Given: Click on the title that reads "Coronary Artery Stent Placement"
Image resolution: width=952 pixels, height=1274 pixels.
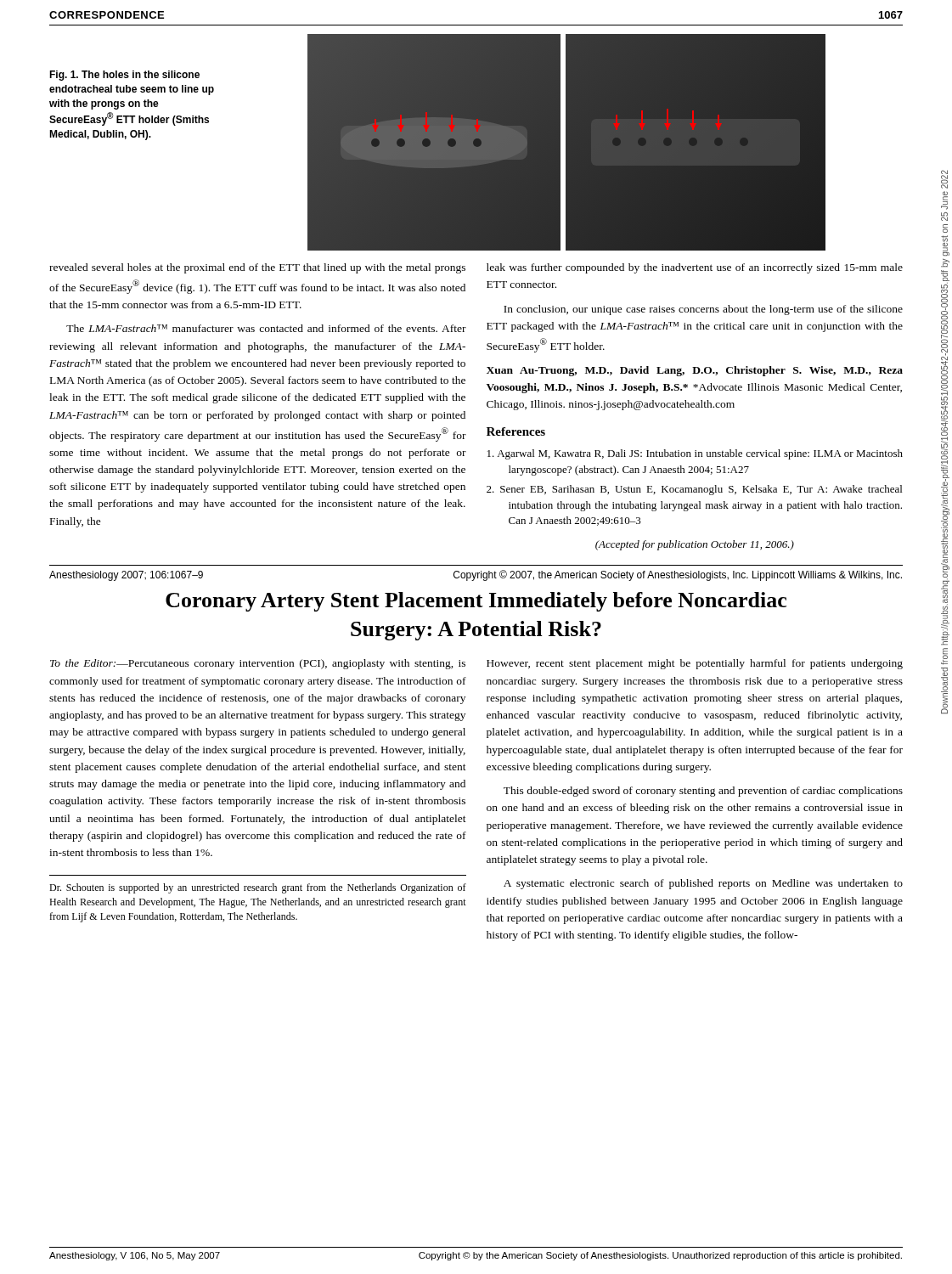Looking at the screenshot, I should click(x=476, y=614).
